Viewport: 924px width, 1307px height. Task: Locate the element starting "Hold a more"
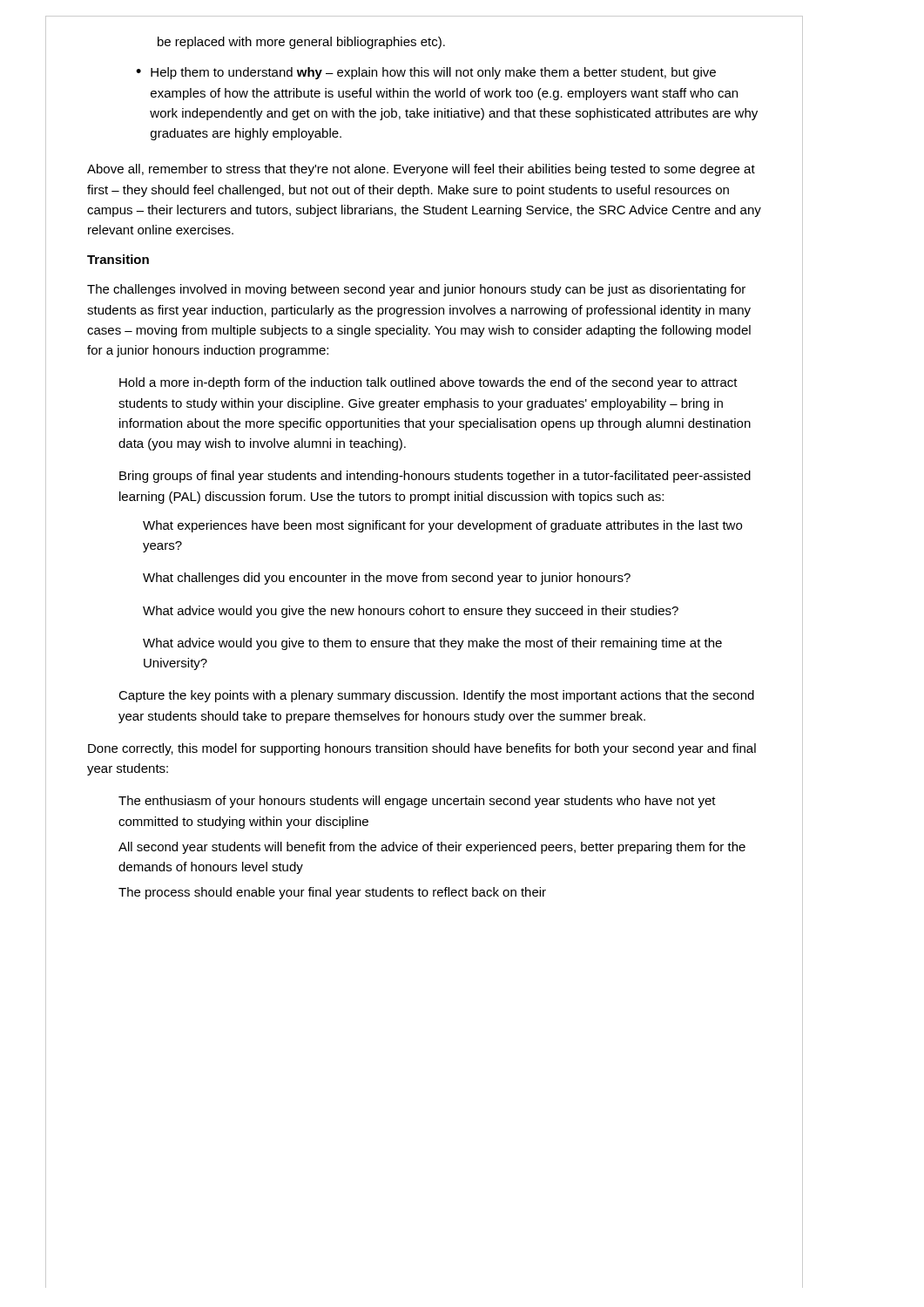point(435,413)
